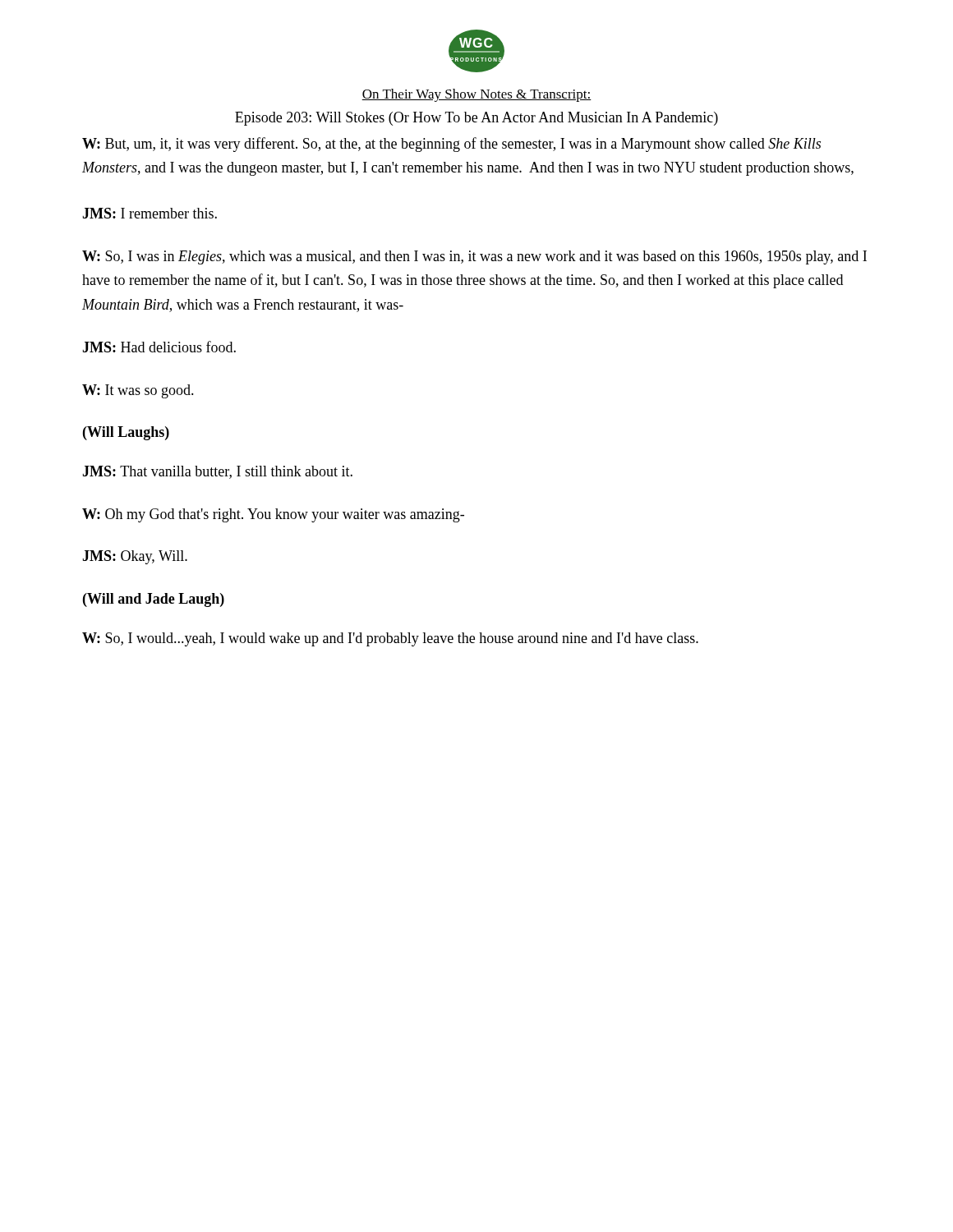The height and width of the screenshot is (1232, 953).
Task: Locate the block of text that opens with "W: Oh my"
Action: (x=273, y=514)
